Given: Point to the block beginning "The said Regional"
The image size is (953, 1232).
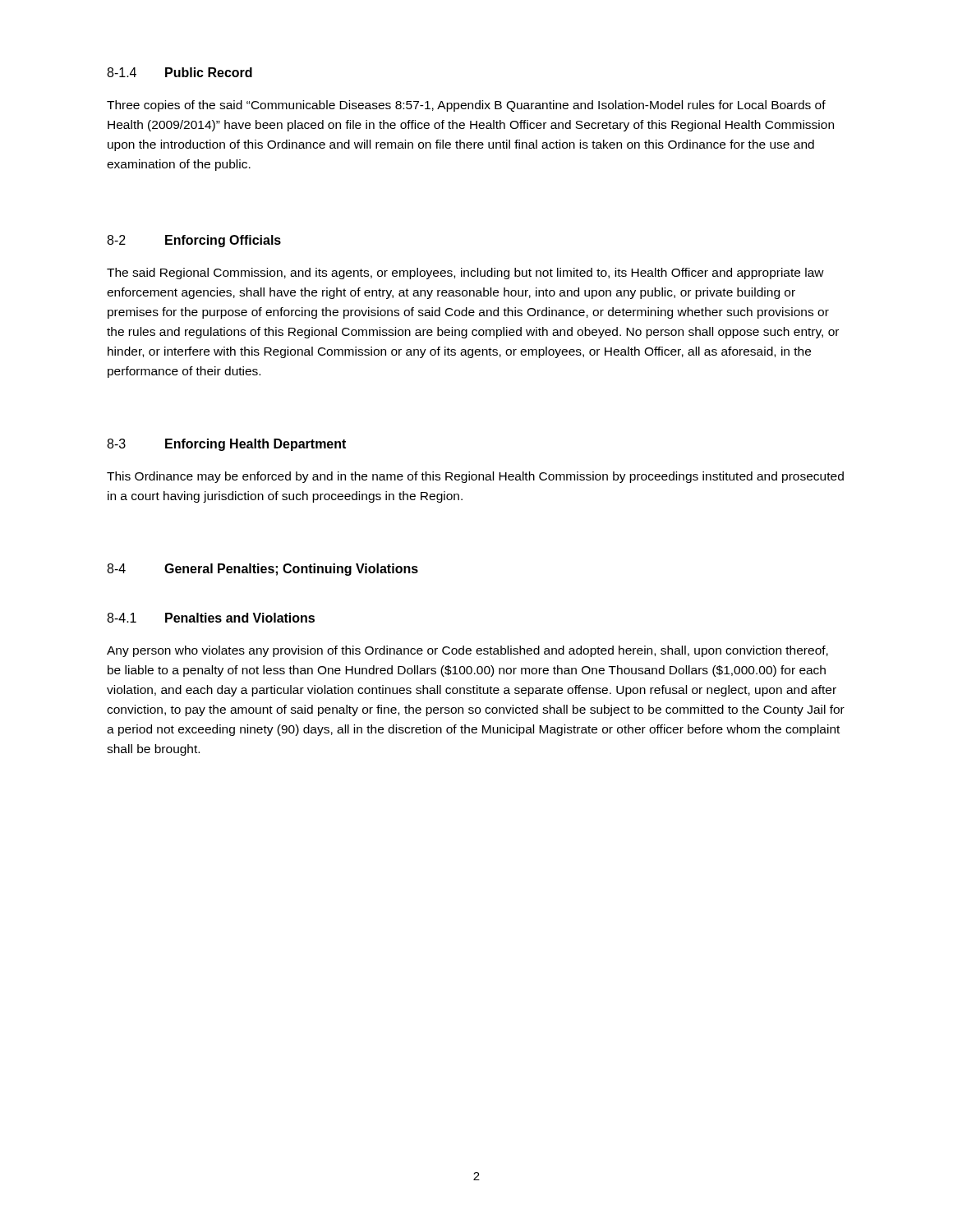Looking at the screenshot, I should 473,322.
